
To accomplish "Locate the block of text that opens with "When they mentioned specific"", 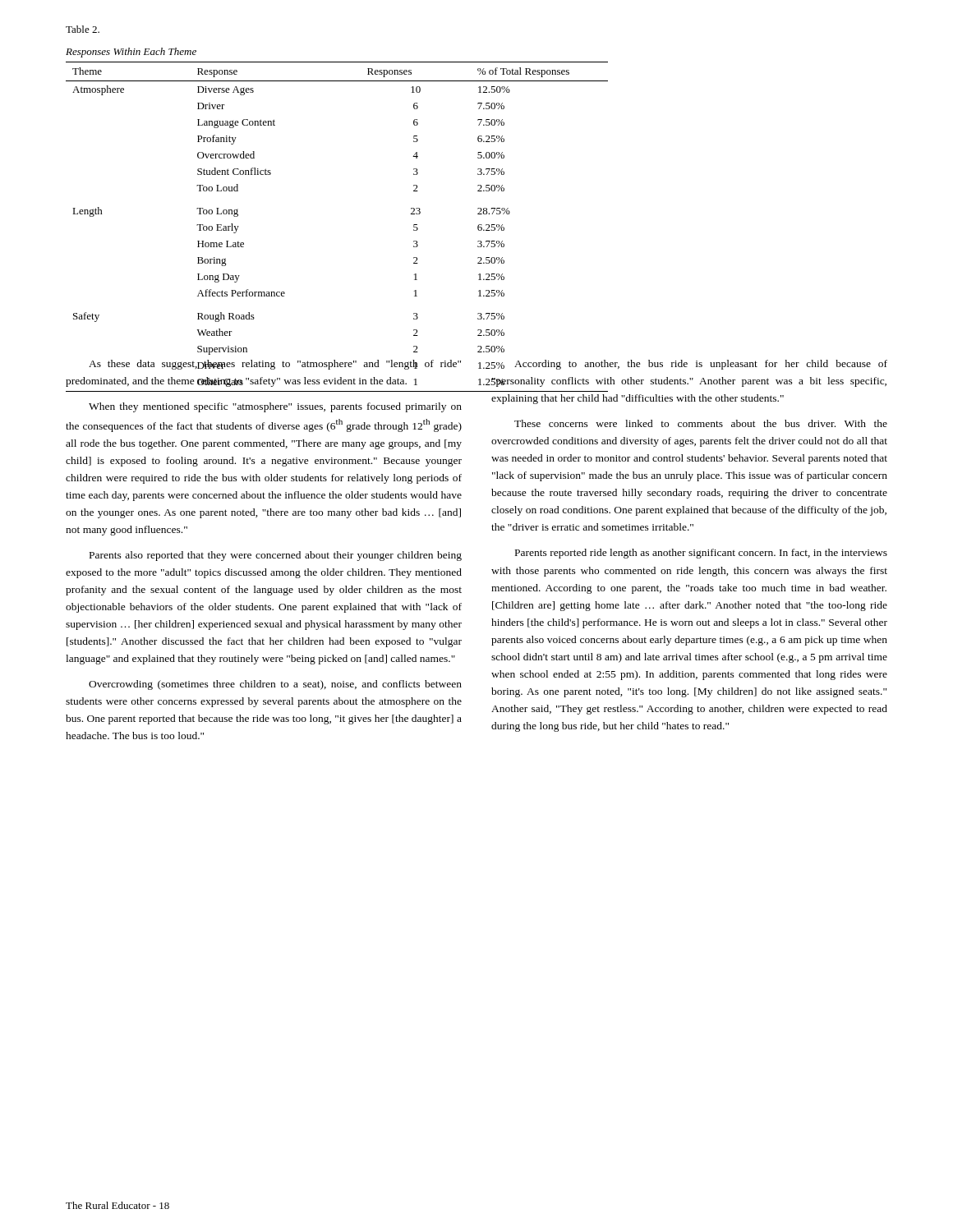I will (264, 468).
